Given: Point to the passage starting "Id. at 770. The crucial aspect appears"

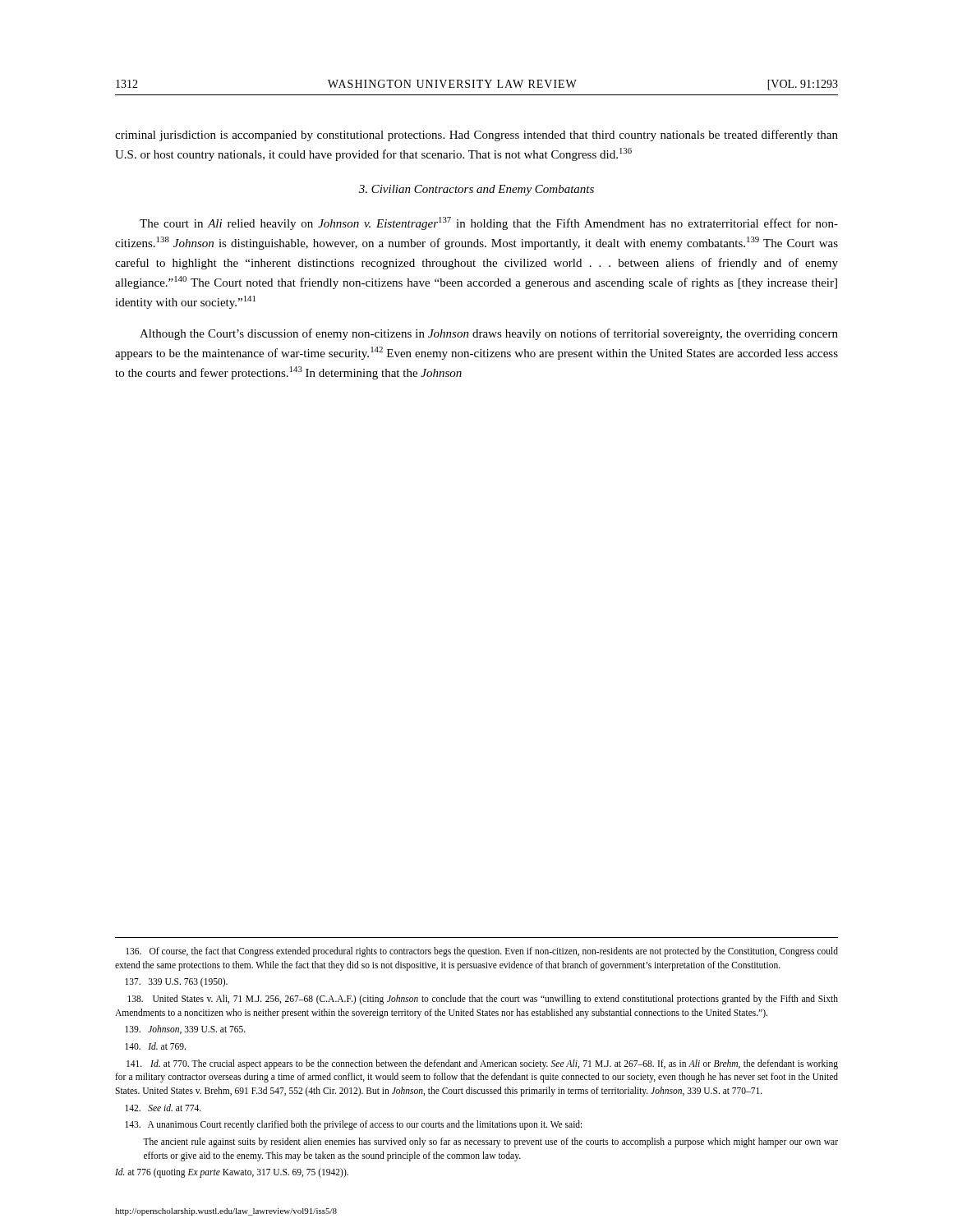Looking at the screenshot, I should tap(476, 1077).
